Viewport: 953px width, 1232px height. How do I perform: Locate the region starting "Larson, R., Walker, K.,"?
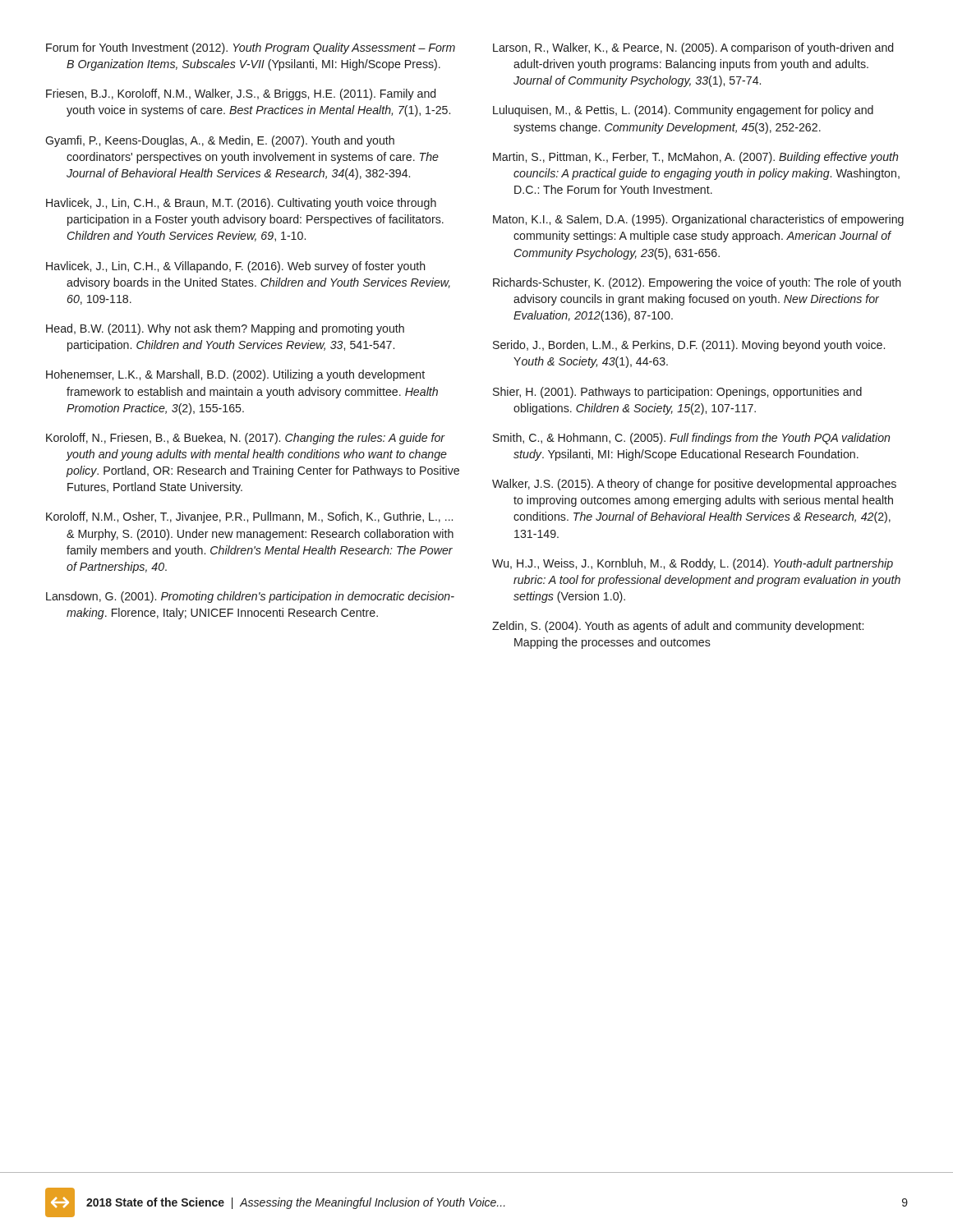pyautogui.click(x=693, y=64)
